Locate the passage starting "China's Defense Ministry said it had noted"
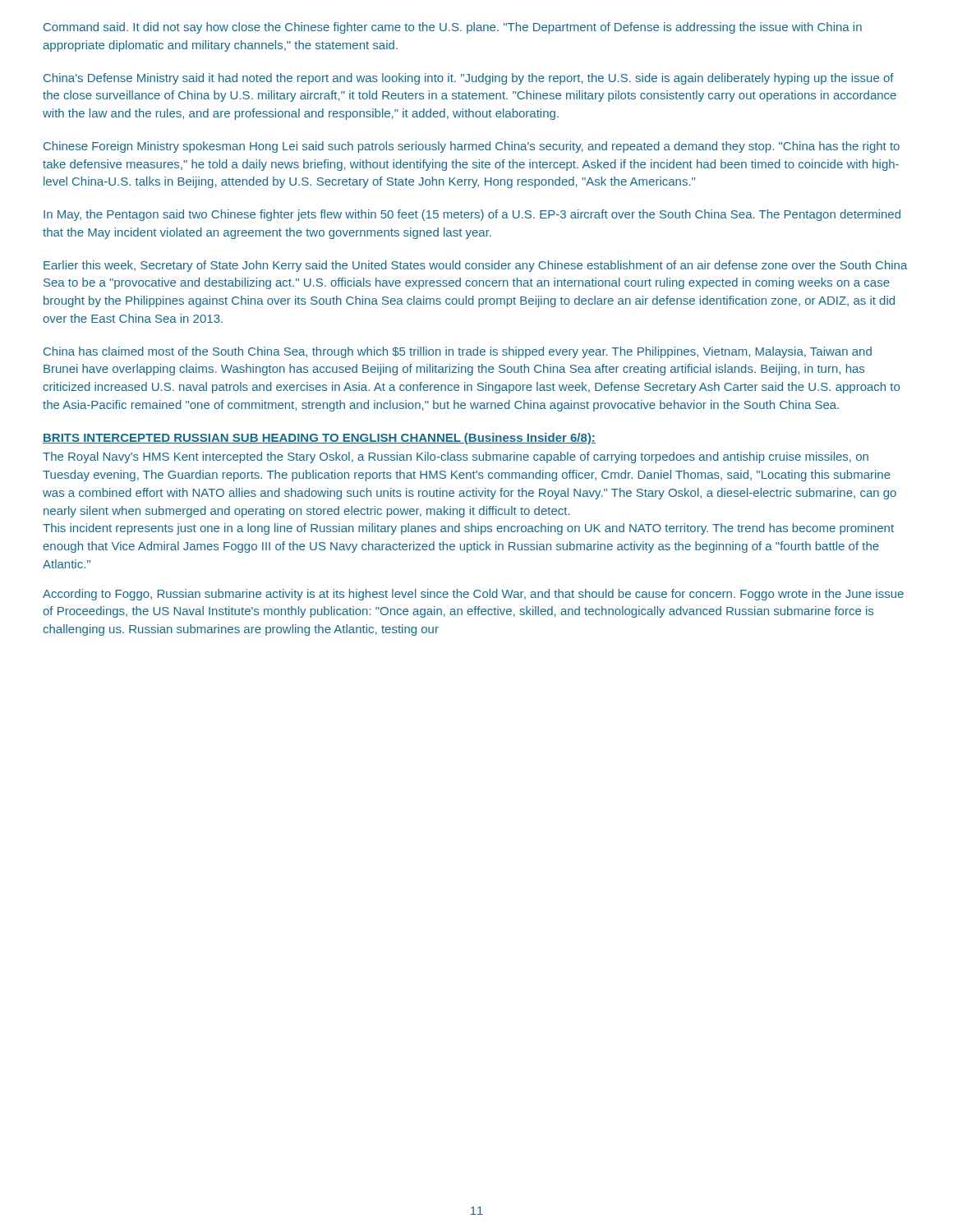Viewport: 953px width, 1232px height. tap(470, 95)
